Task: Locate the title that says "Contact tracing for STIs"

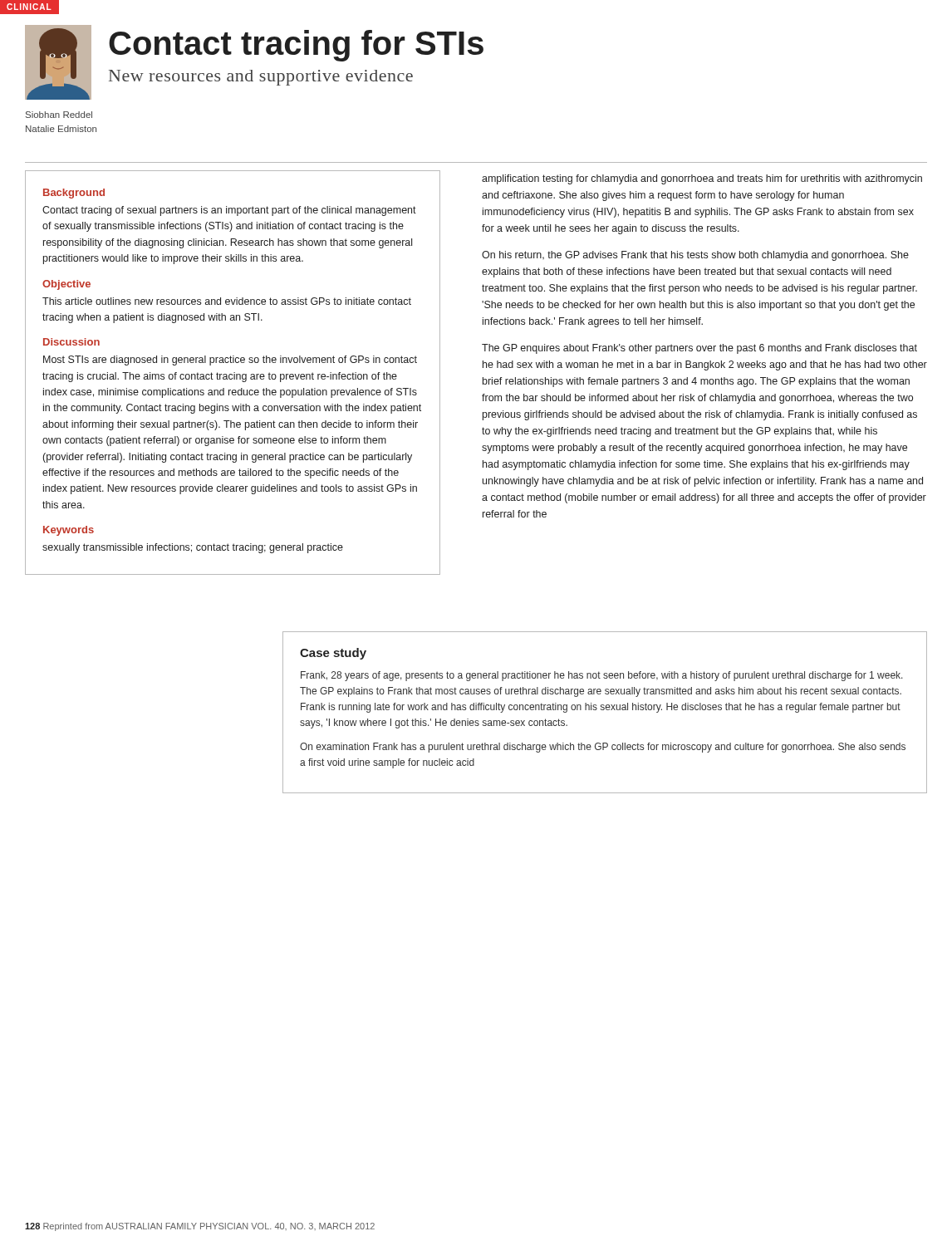Action: pos(296,43)
